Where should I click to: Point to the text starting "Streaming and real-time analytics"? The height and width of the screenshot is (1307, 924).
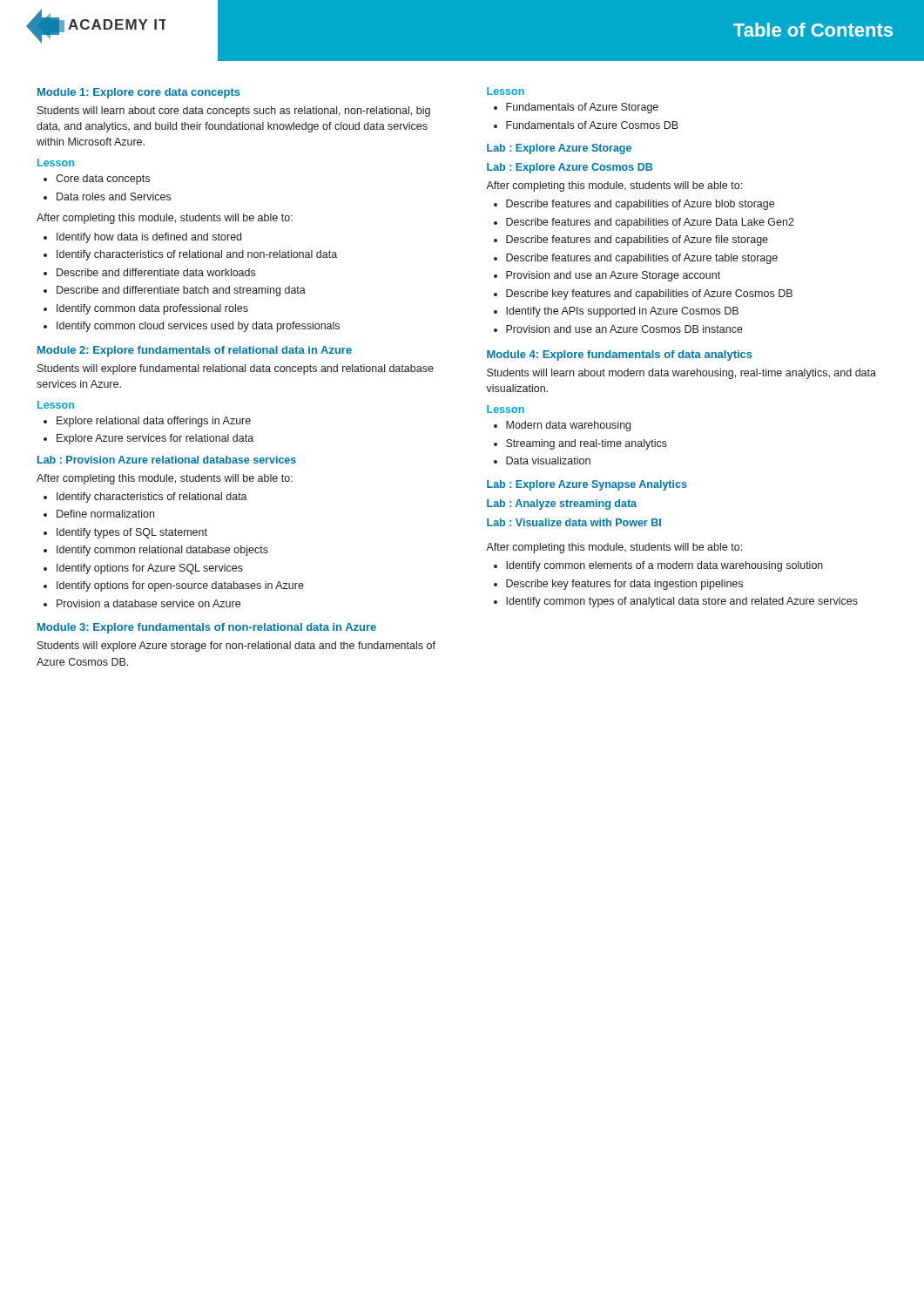point(580,444)
